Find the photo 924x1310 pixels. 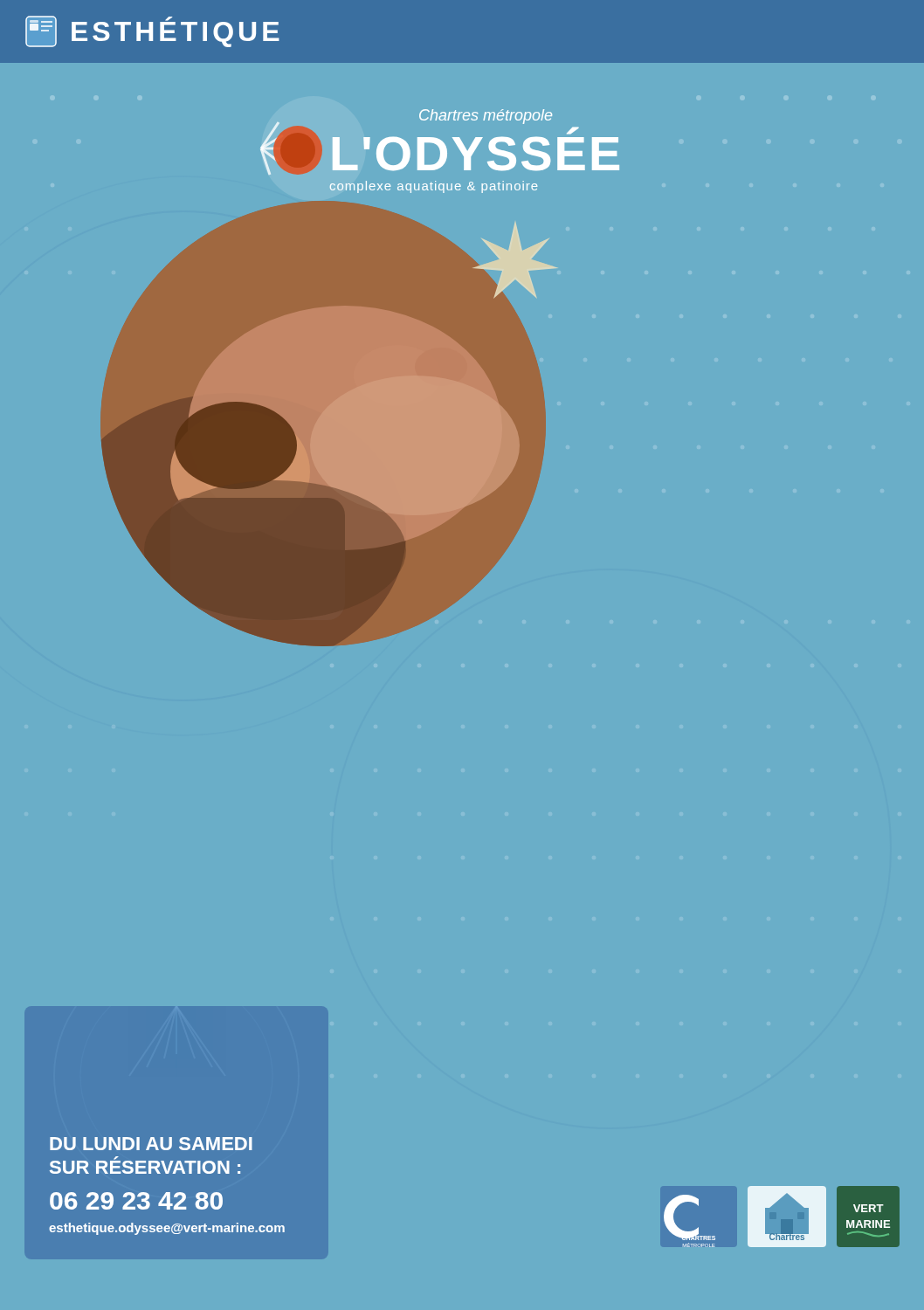[x=323, y=424]
